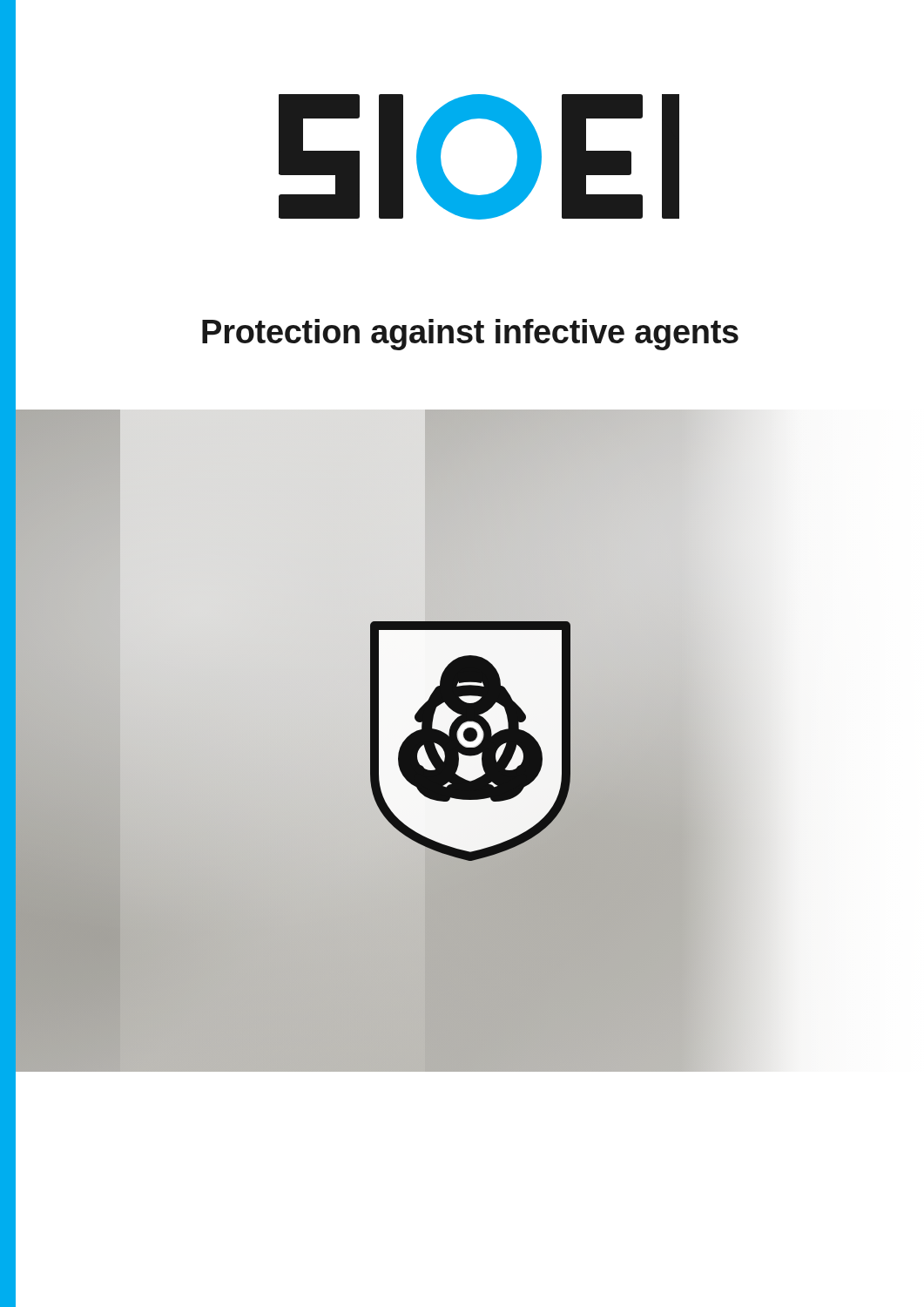924x1307 pixels.
Task: Locate the logo
Action: click(x=470, y=159)
